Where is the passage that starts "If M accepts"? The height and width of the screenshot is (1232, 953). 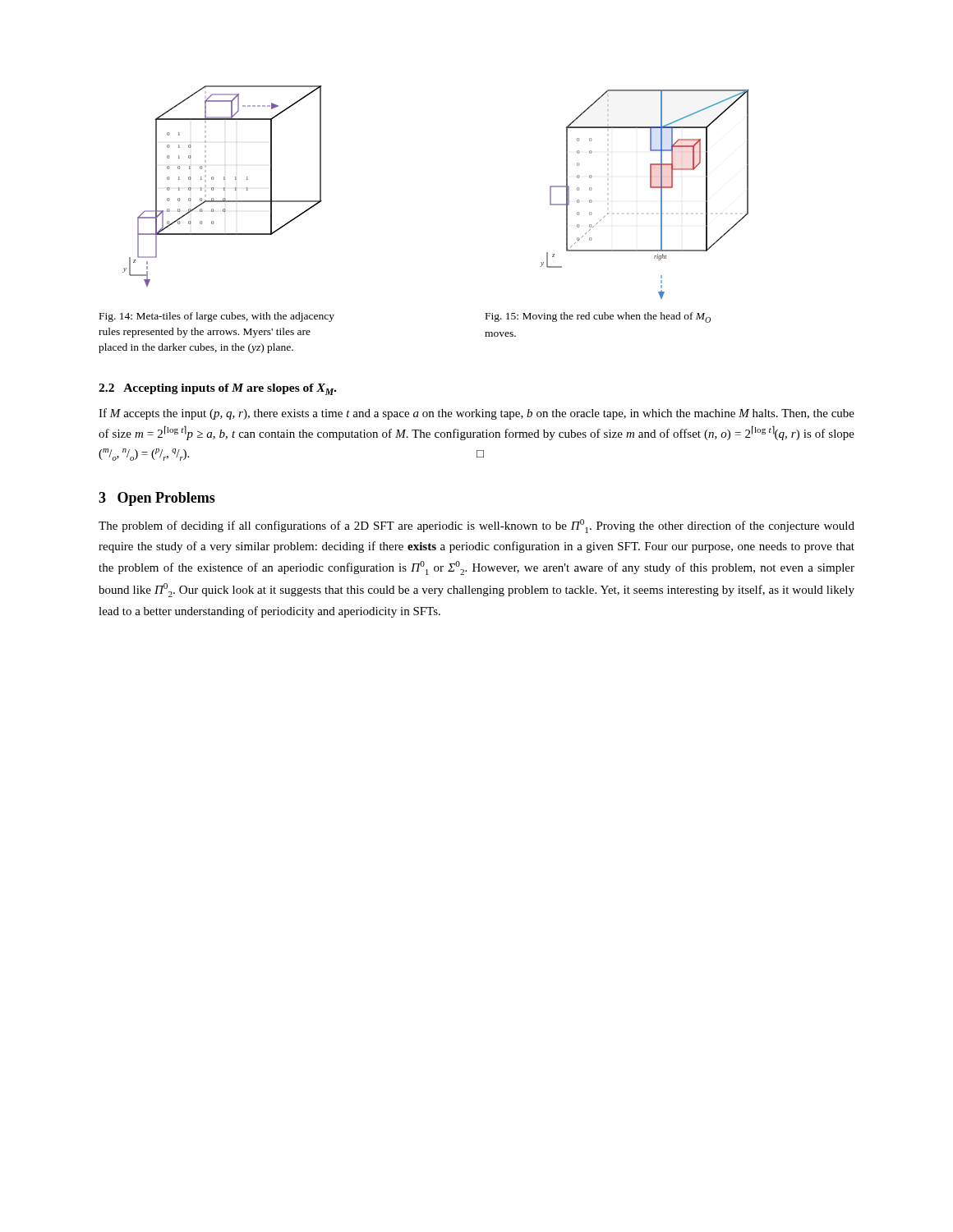pos(476,434)
